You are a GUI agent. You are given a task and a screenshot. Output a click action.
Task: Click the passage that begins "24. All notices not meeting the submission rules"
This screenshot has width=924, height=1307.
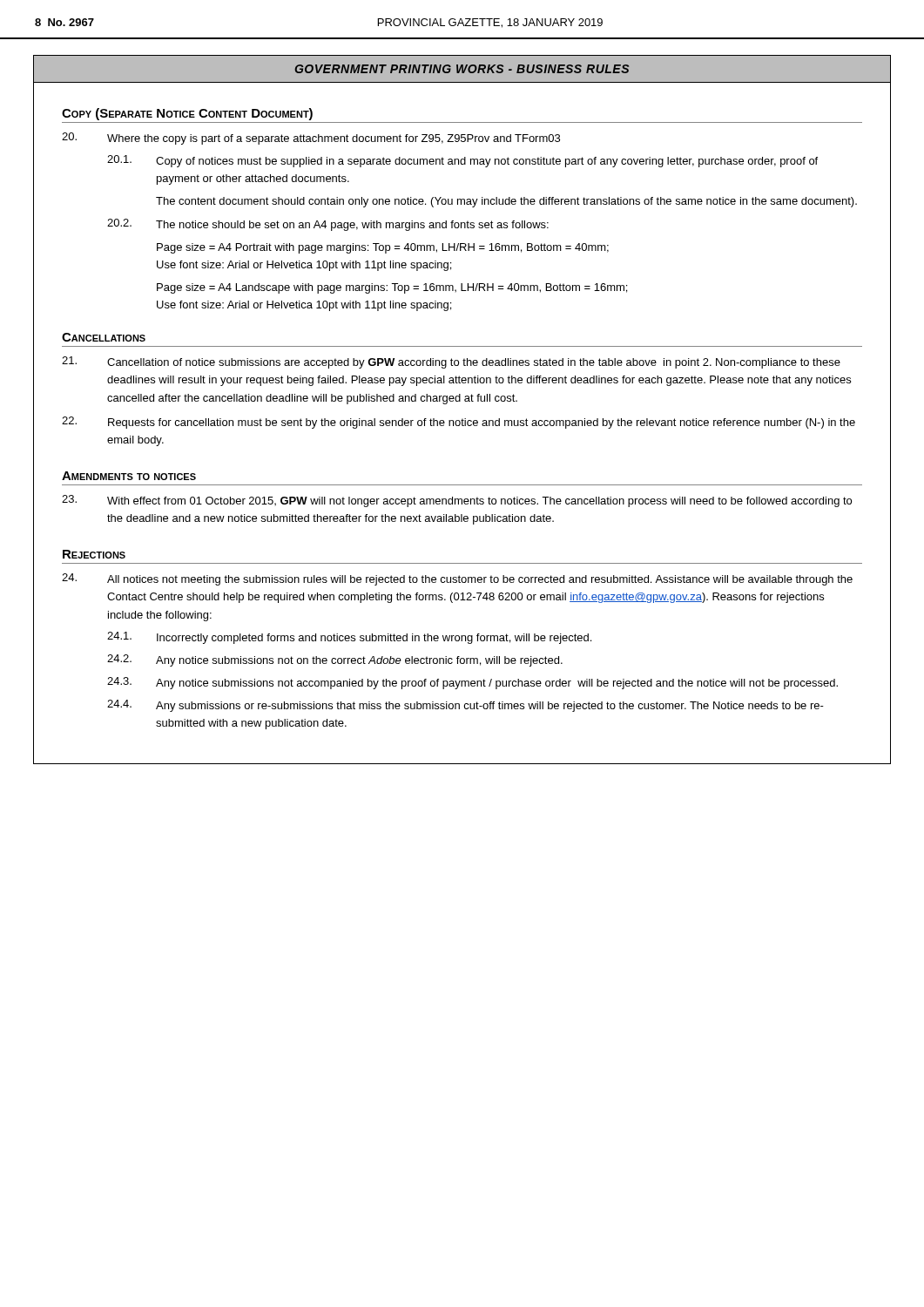point(462,597)
